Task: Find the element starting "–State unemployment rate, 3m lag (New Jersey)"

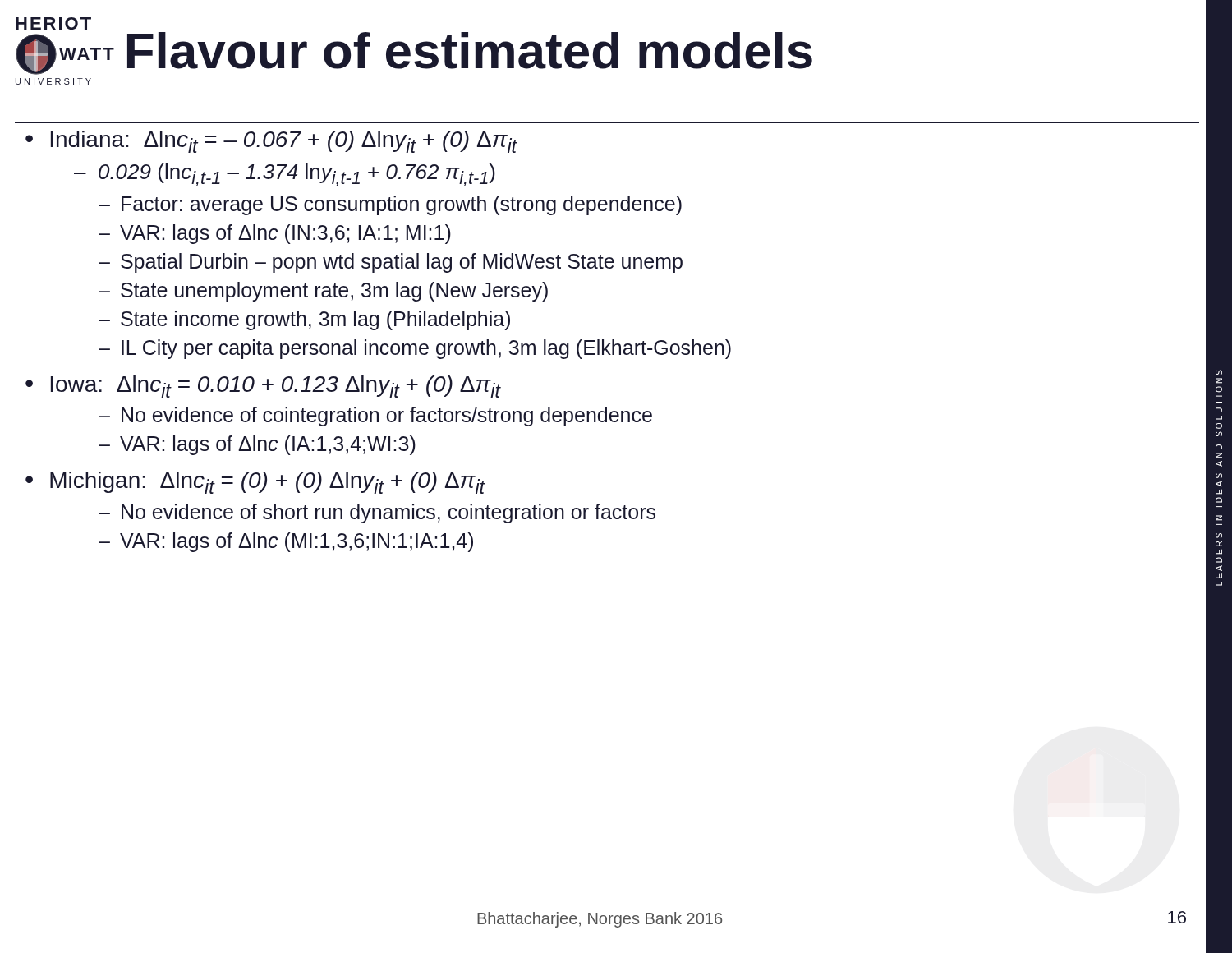Action: (x=324, y=290)
